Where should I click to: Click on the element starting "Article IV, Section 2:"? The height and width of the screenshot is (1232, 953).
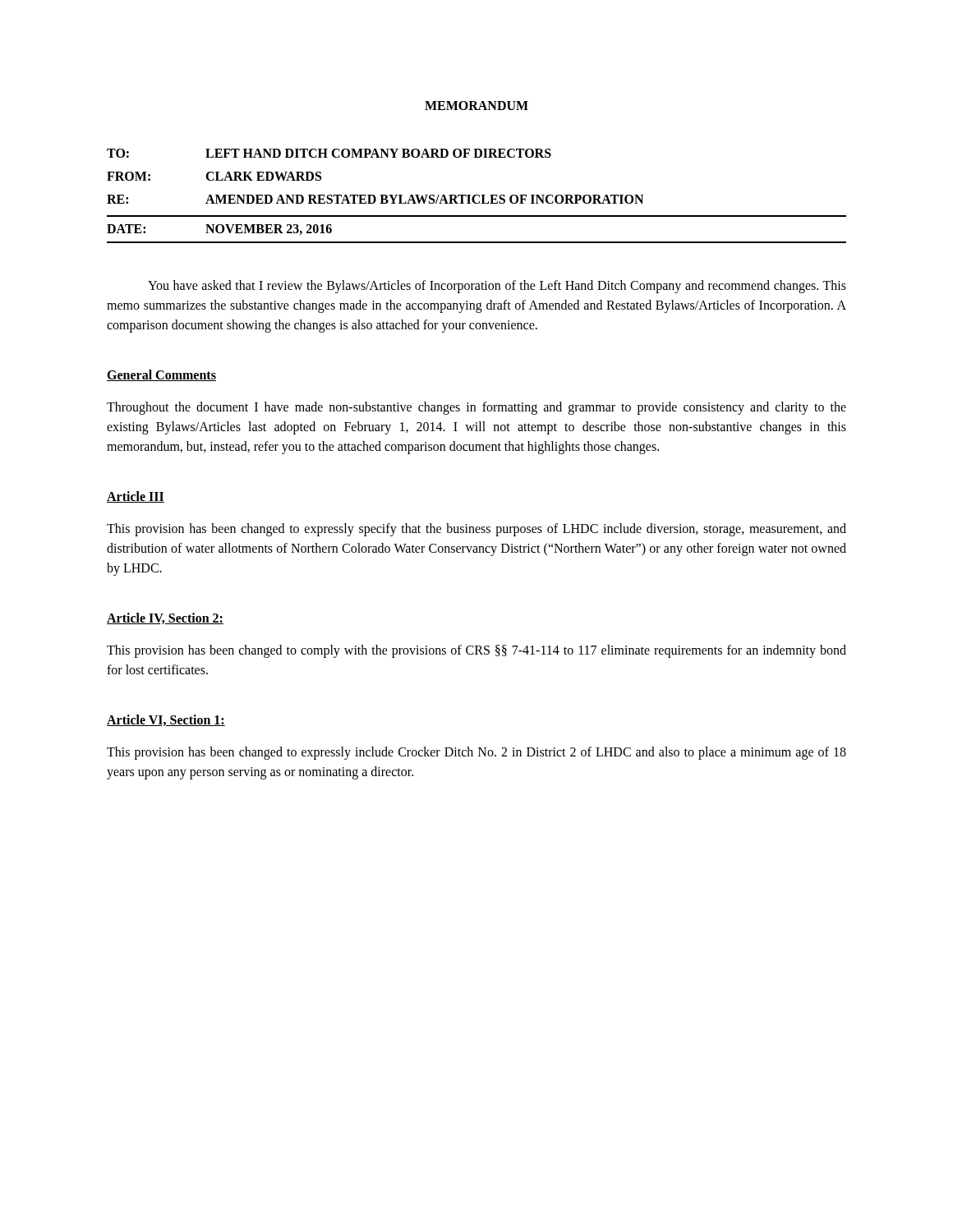click(x=165, y=618)
